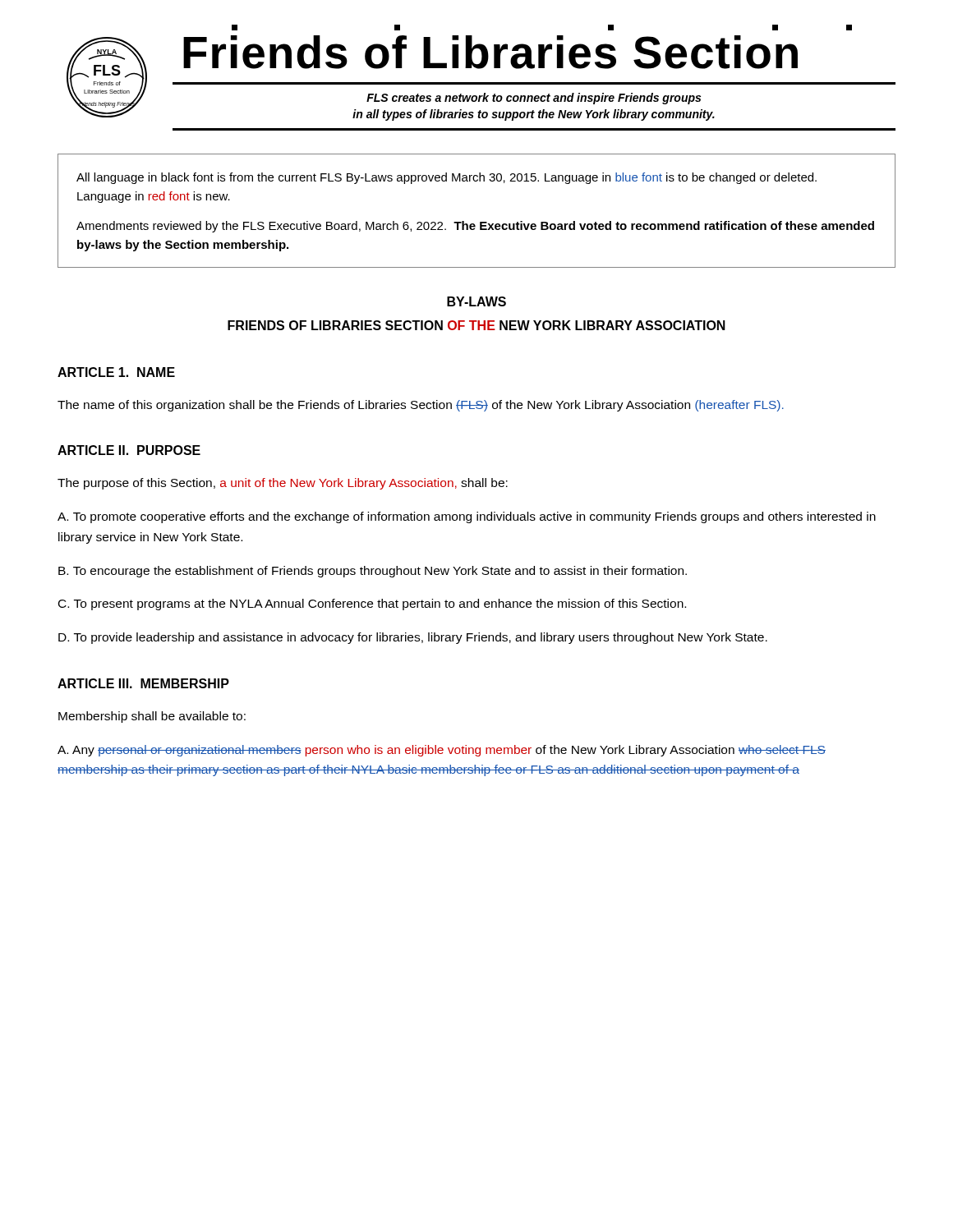This screenshot has width=953, height=1232.
Task: Select the text block starting "ARTICLE 1. NAME"
Action: pos(116,372)
